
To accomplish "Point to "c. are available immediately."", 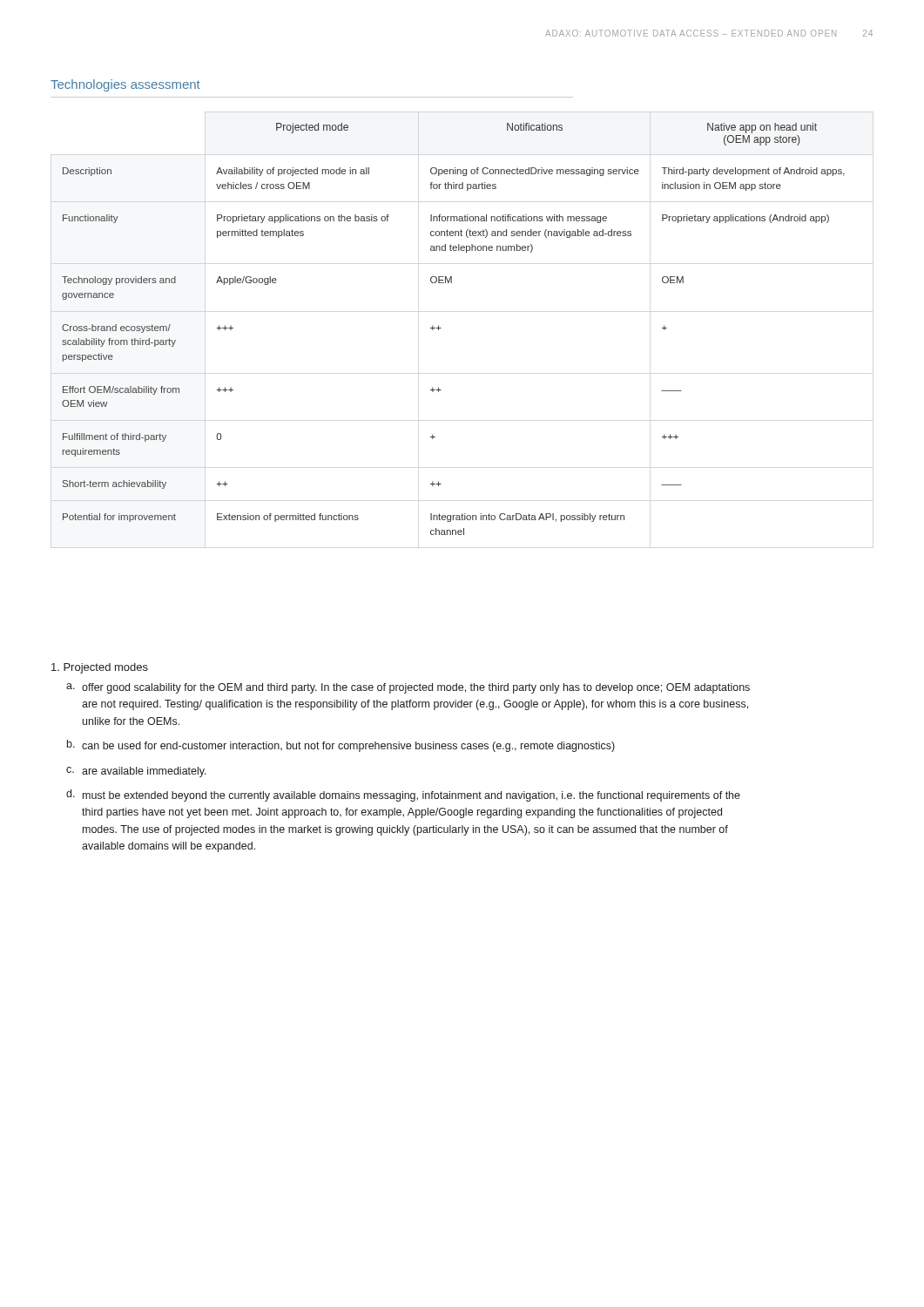I will click(137, 771).
